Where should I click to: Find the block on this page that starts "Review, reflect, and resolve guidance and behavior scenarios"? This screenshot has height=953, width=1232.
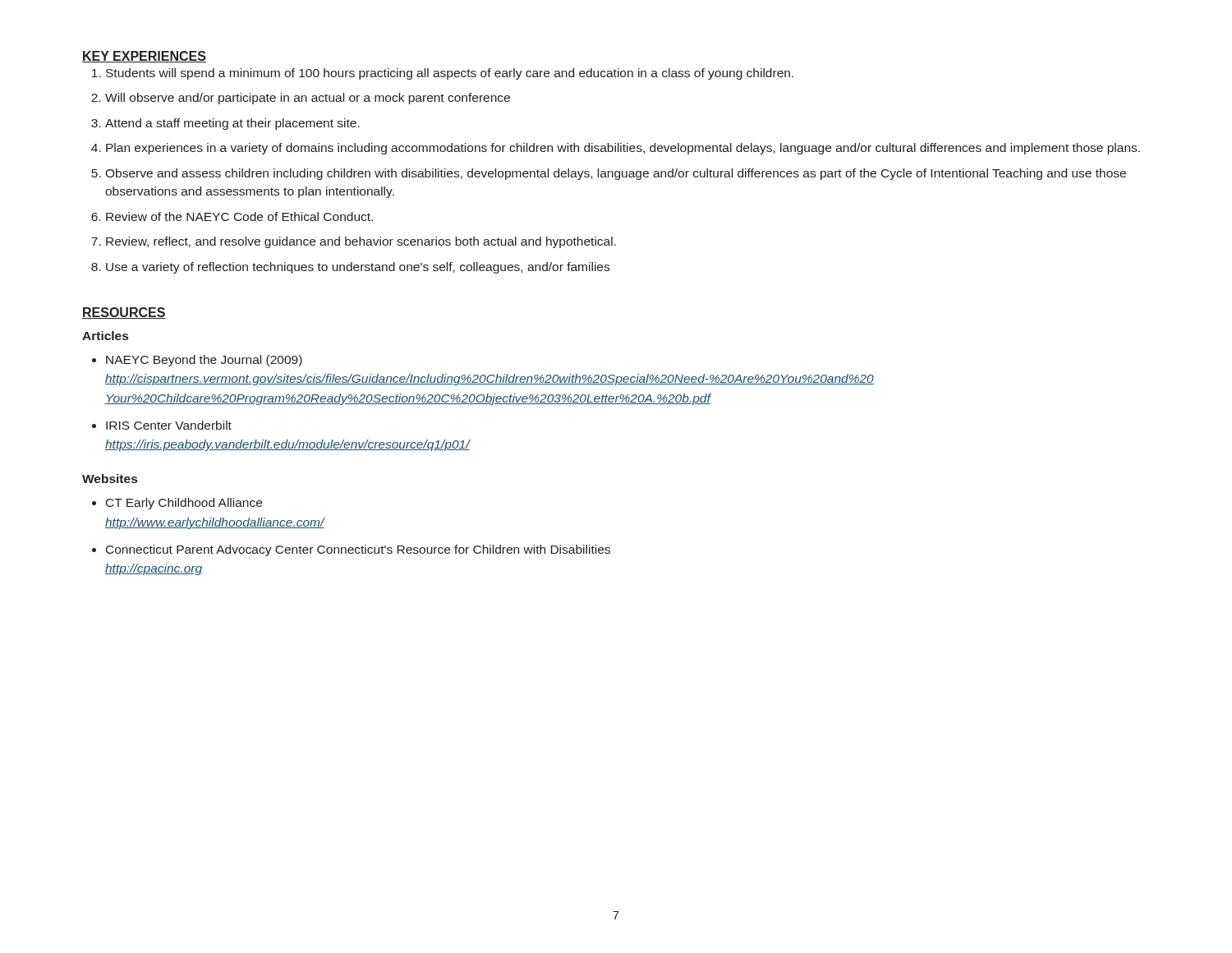tap(627, 242)
